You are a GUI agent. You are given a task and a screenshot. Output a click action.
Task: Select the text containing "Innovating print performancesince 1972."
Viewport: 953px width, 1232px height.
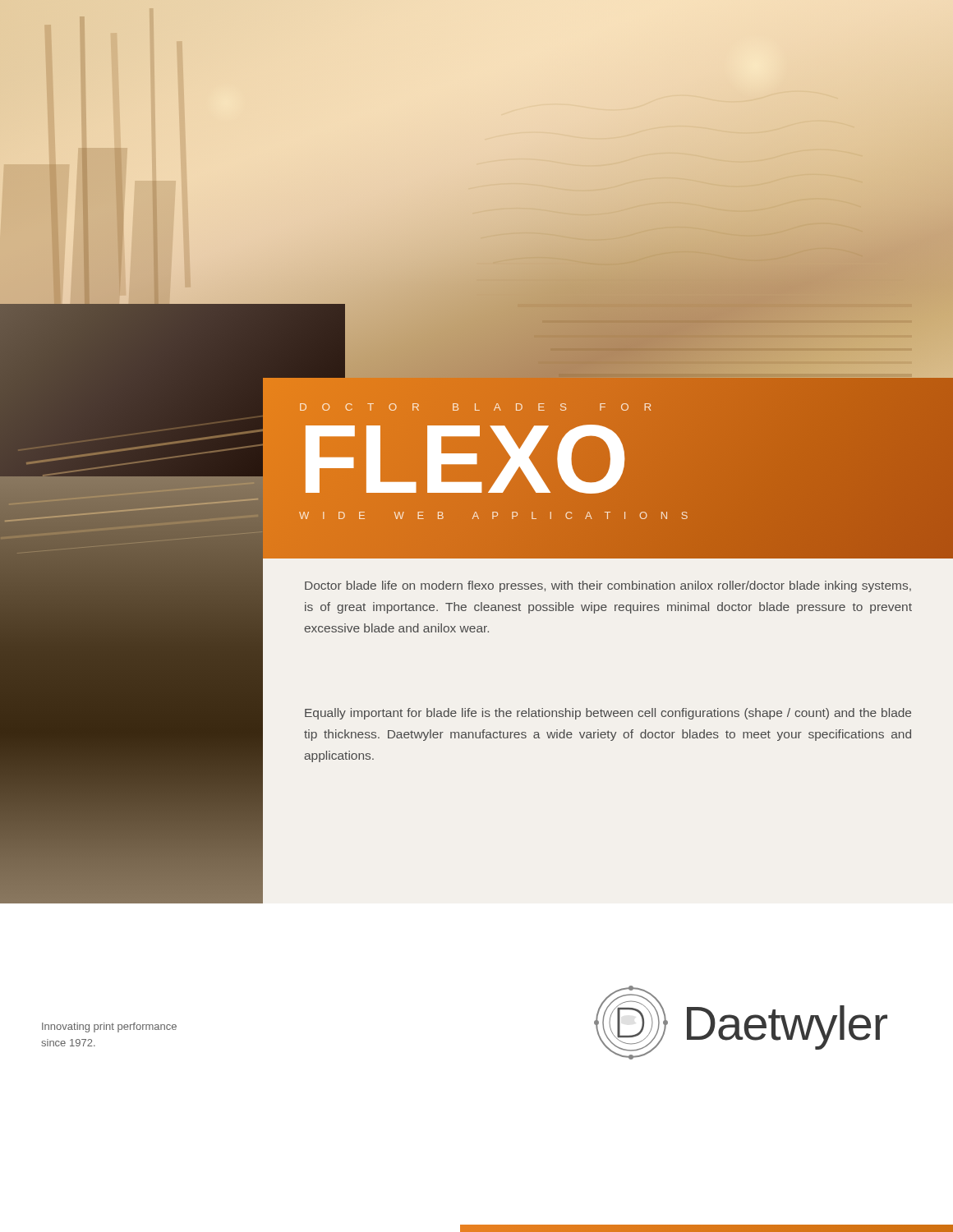point(131,1035)
